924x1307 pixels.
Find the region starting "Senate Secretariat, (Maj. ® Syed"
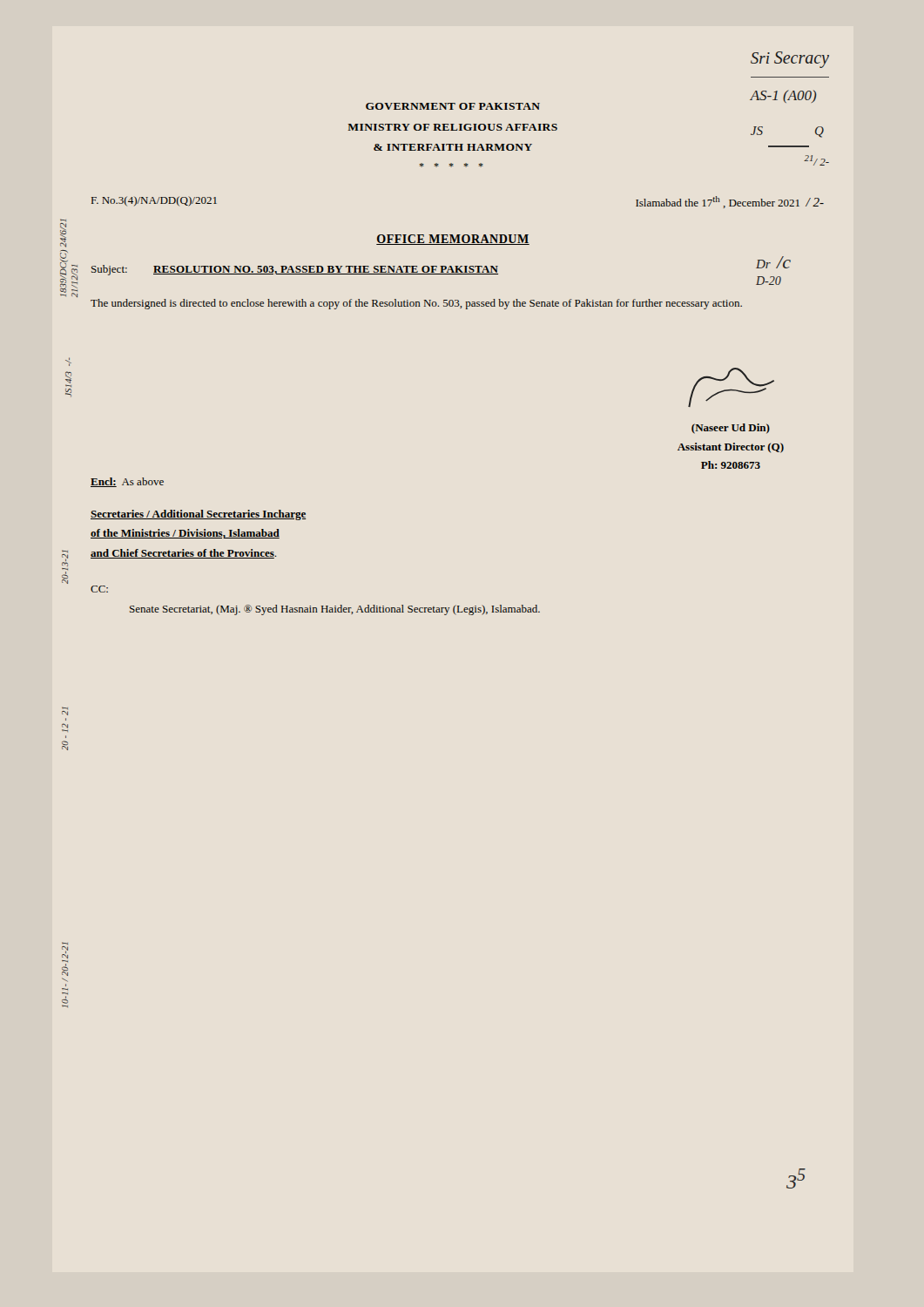point(335,608)
